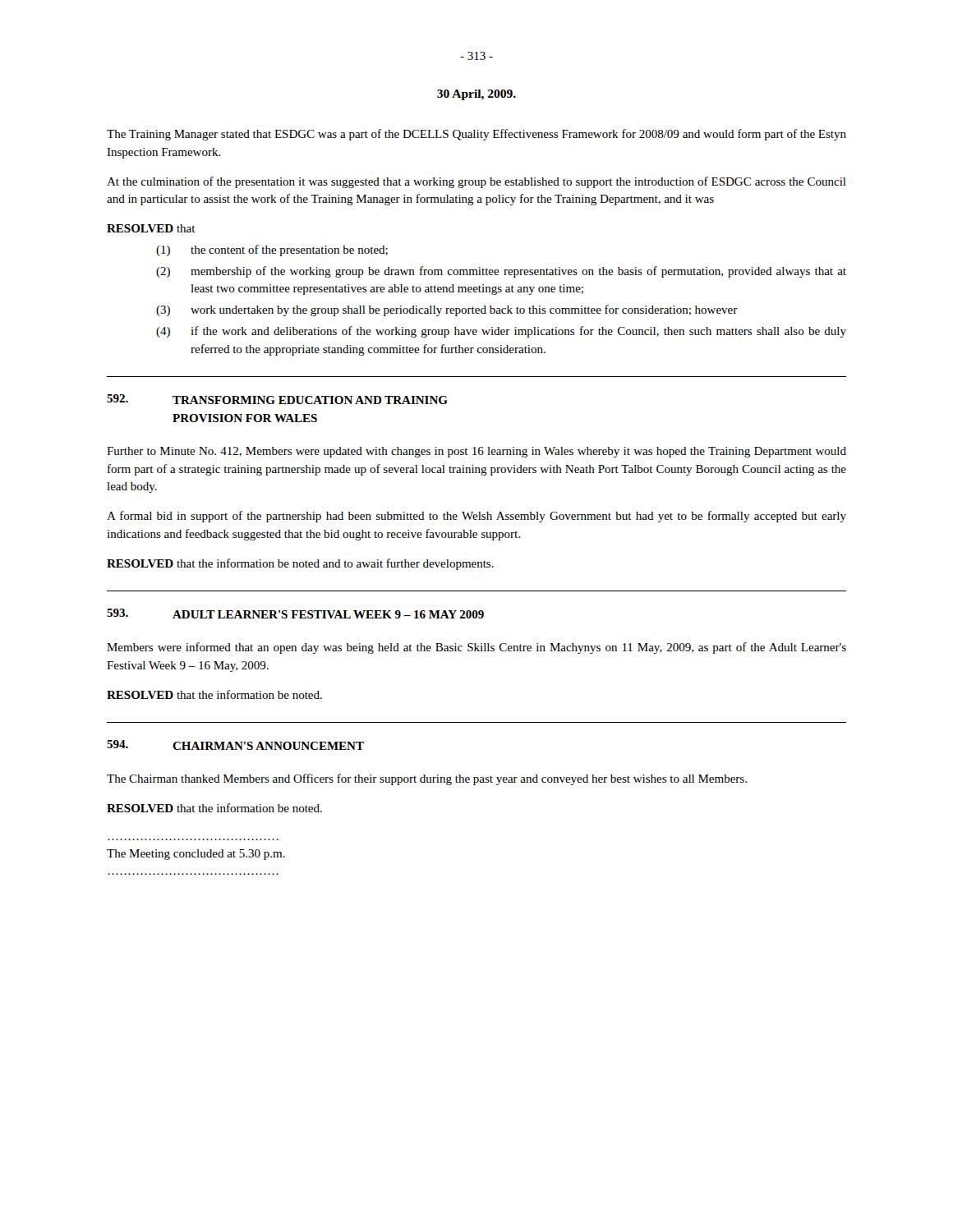Screen dimensions: 1232x953
Task: Locate the list item that says "(4) if the work and"
Action: 501,340
